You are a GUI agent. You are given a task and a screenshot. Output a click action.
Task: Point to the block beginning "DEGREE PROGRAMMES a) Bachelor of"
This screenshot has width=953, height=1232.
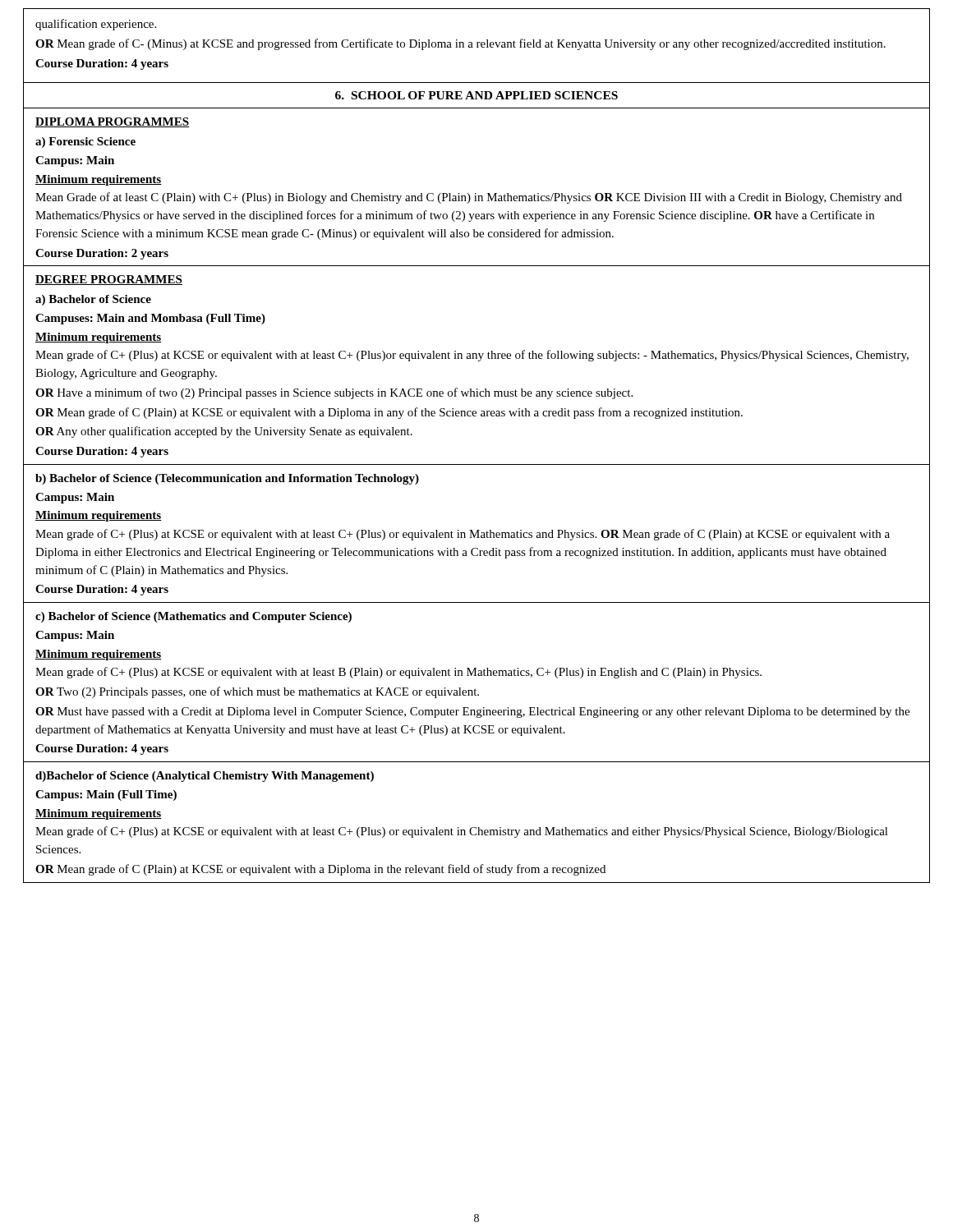[476, 366]
